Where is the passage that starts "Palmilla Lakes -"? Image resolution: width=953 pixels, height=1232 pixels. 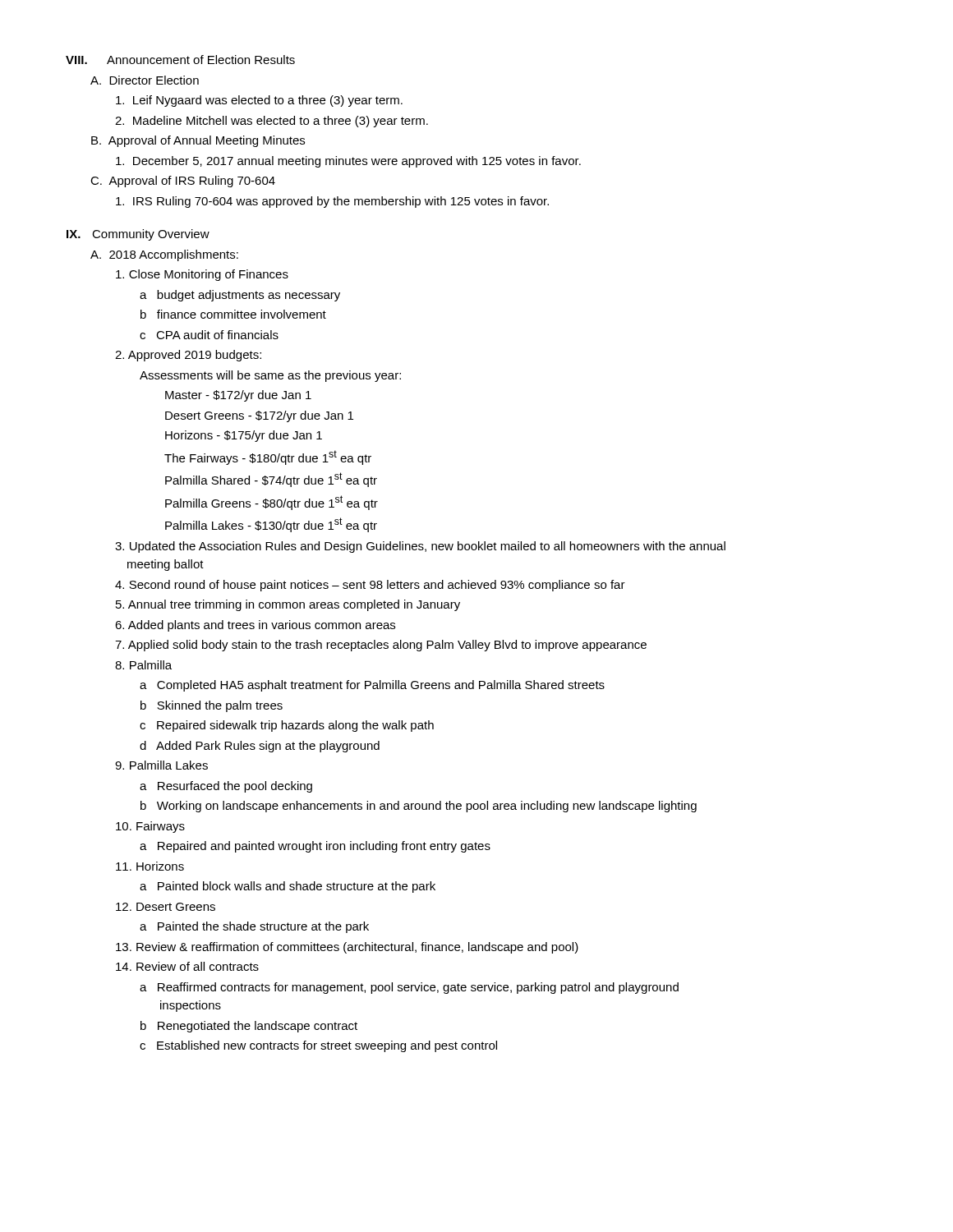[271, 524]
